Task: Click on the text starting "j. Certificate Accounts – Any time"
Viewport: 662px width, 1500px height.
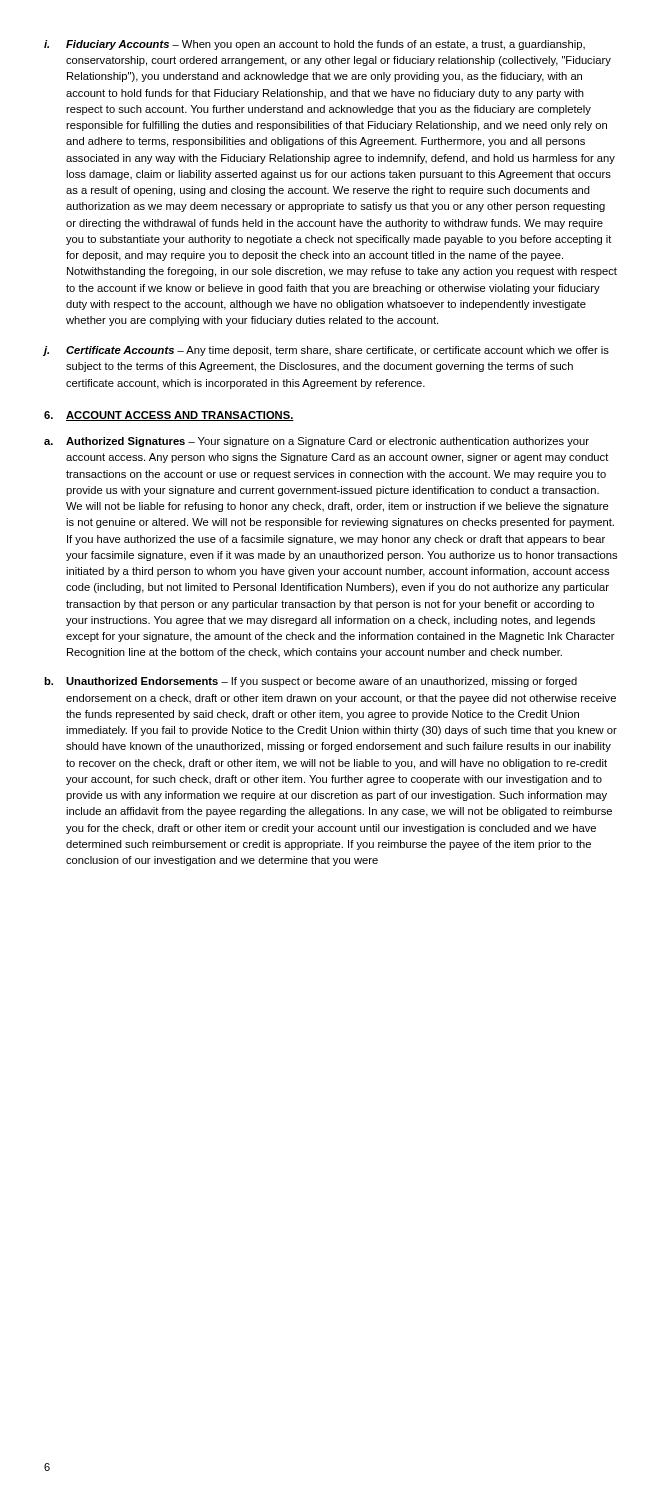Action: click(x=331, y=367)
